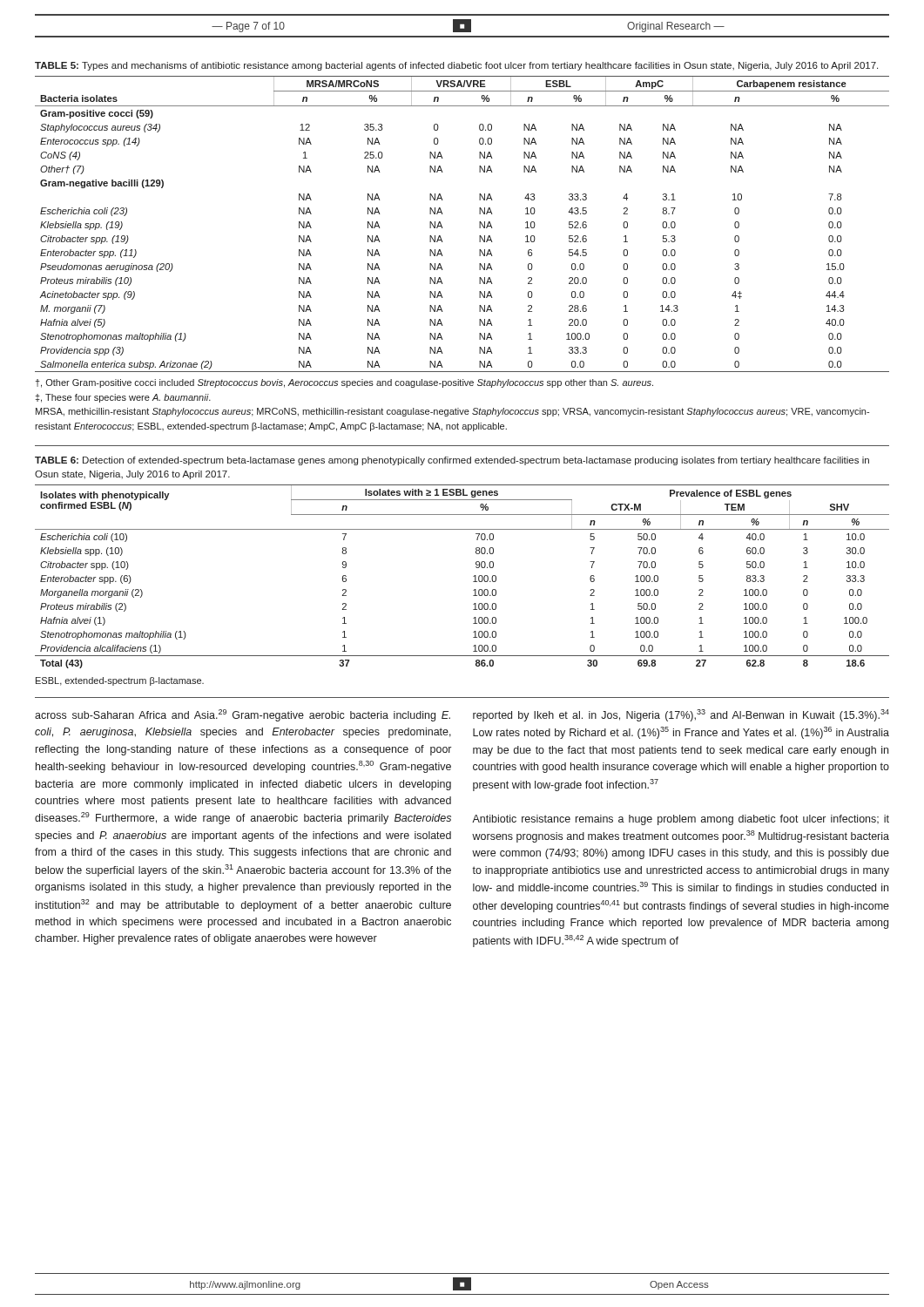Find the table that mentions "Isolates with phenotypically confirmed ESBL"
Image resolution: width=924 pixels, height=1307 pixels.
pyautogui.click(x=462, y=578)
